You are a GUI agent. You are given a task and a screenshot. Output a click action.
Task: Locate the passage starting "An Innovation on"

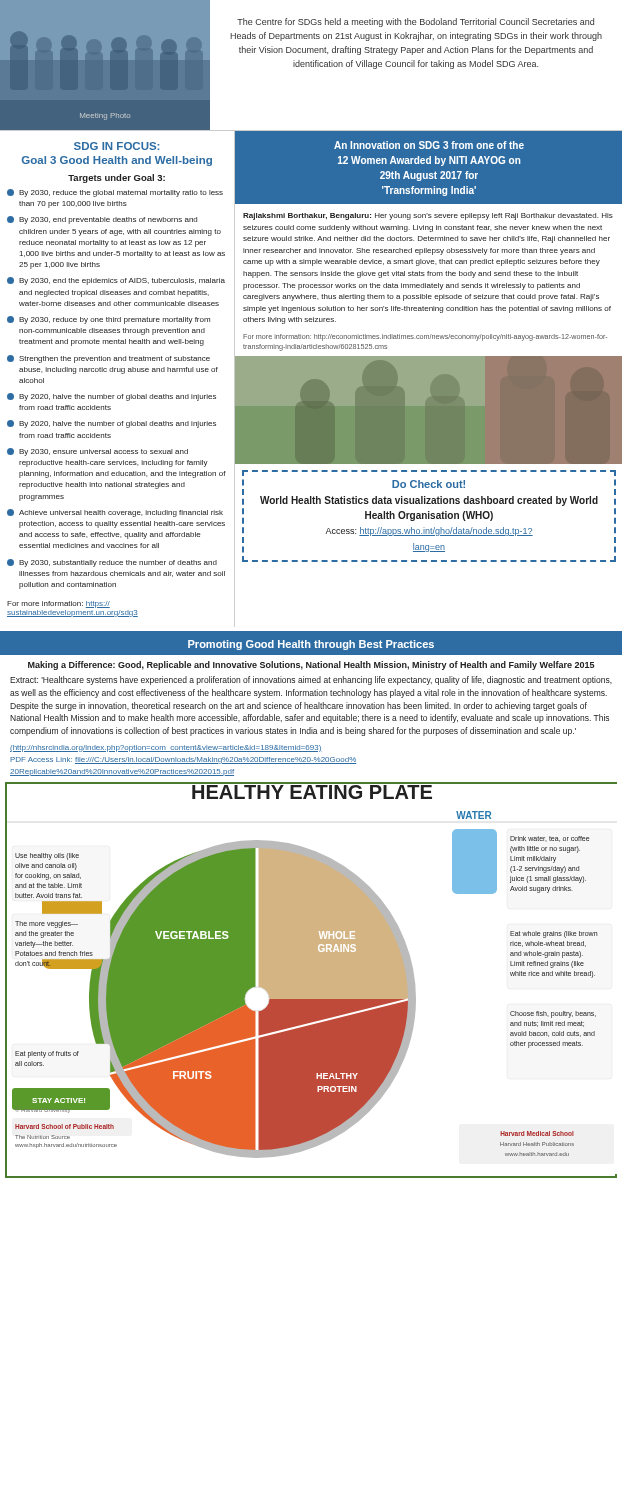tap(429, 168)
